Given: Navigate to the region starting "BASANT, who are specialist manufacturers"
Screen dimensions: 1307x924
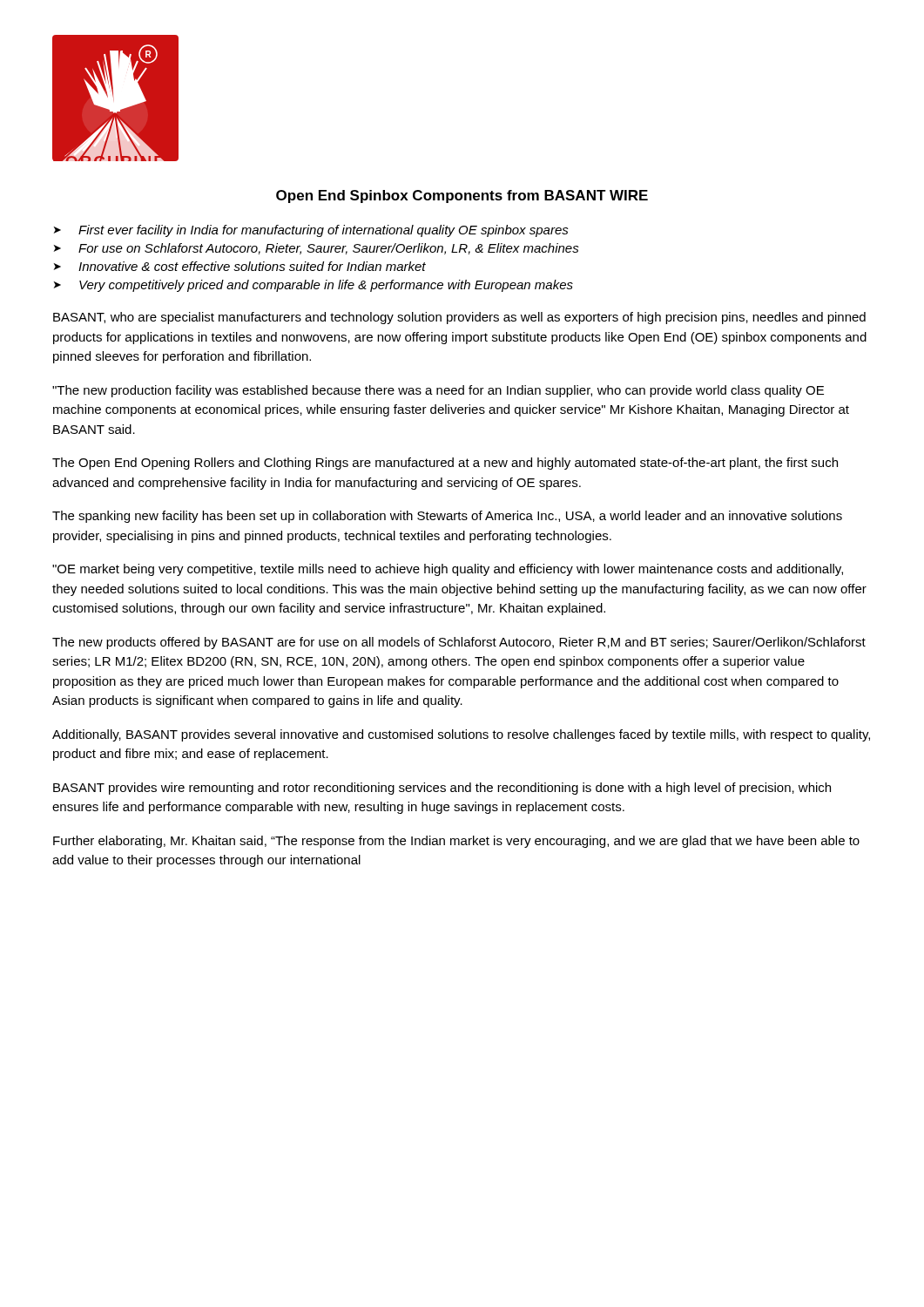Looking at the screenshot, I should pyautogui.click(x=460, y=336).
